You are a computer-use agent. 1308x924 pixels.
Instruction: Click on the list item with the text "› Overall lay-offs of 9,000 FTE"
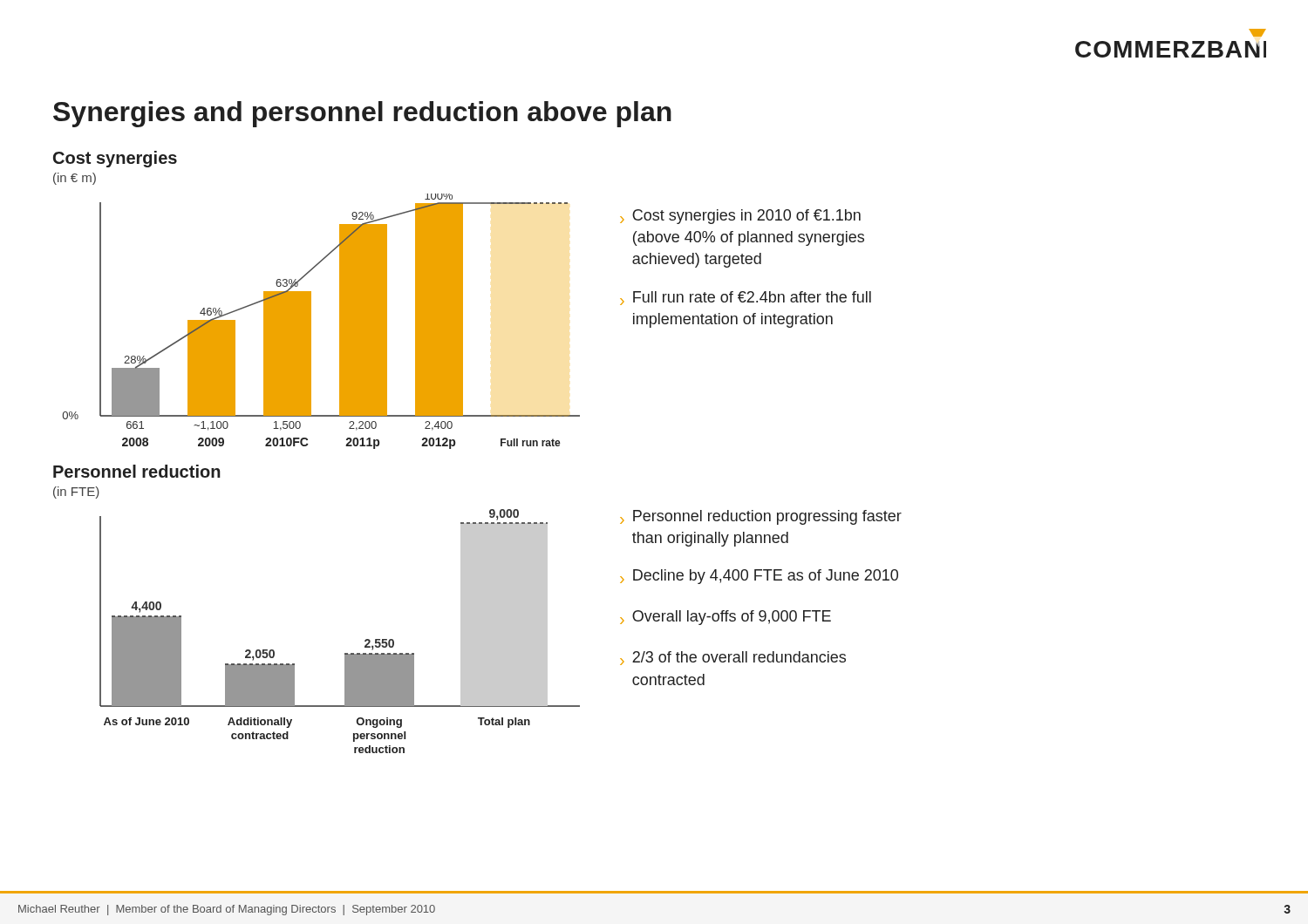click(x=725, y=619)
